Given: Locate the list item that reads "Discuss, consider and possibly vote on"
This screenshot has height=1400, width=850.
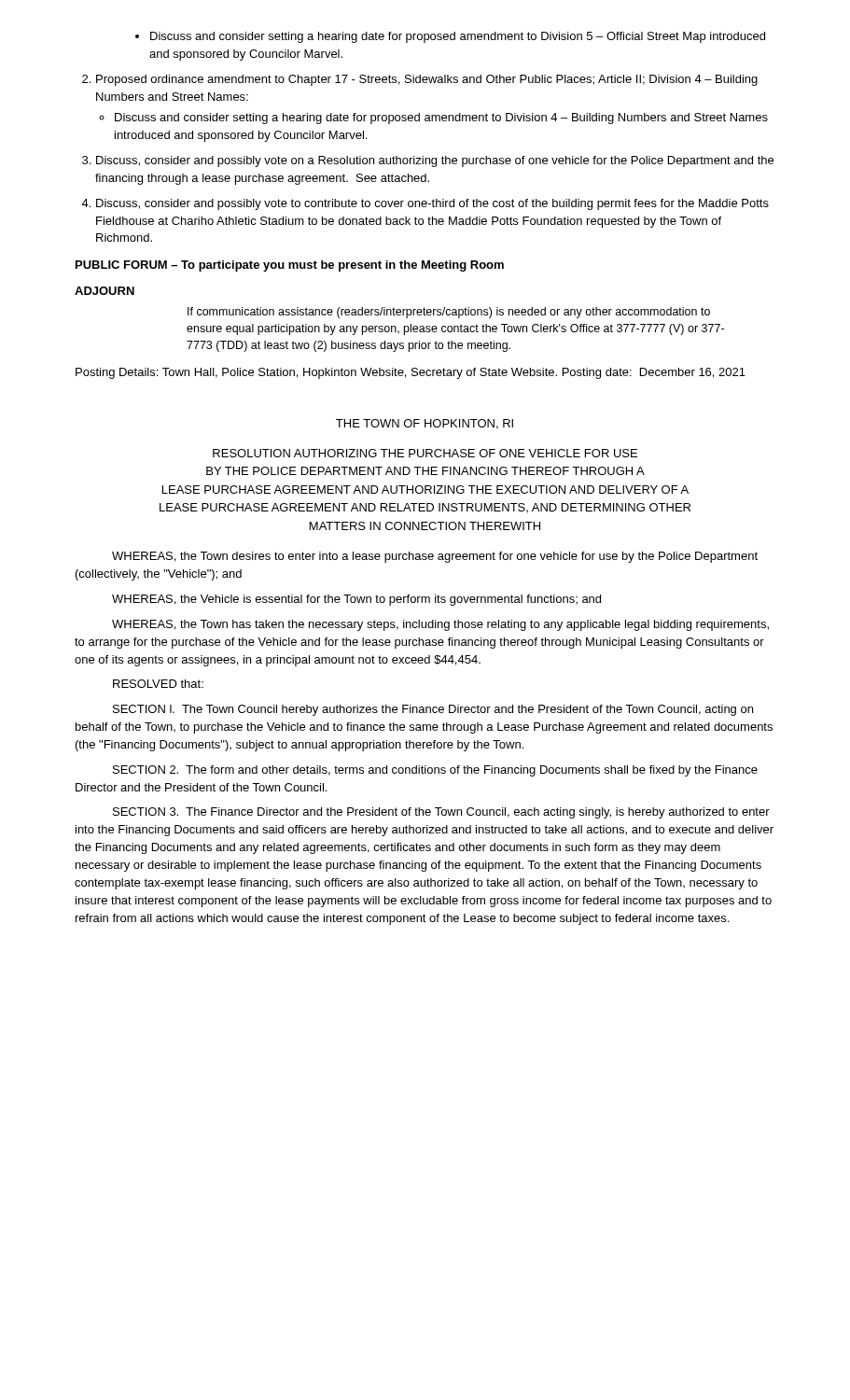Looking at the screenshot, I should point(425,170).
